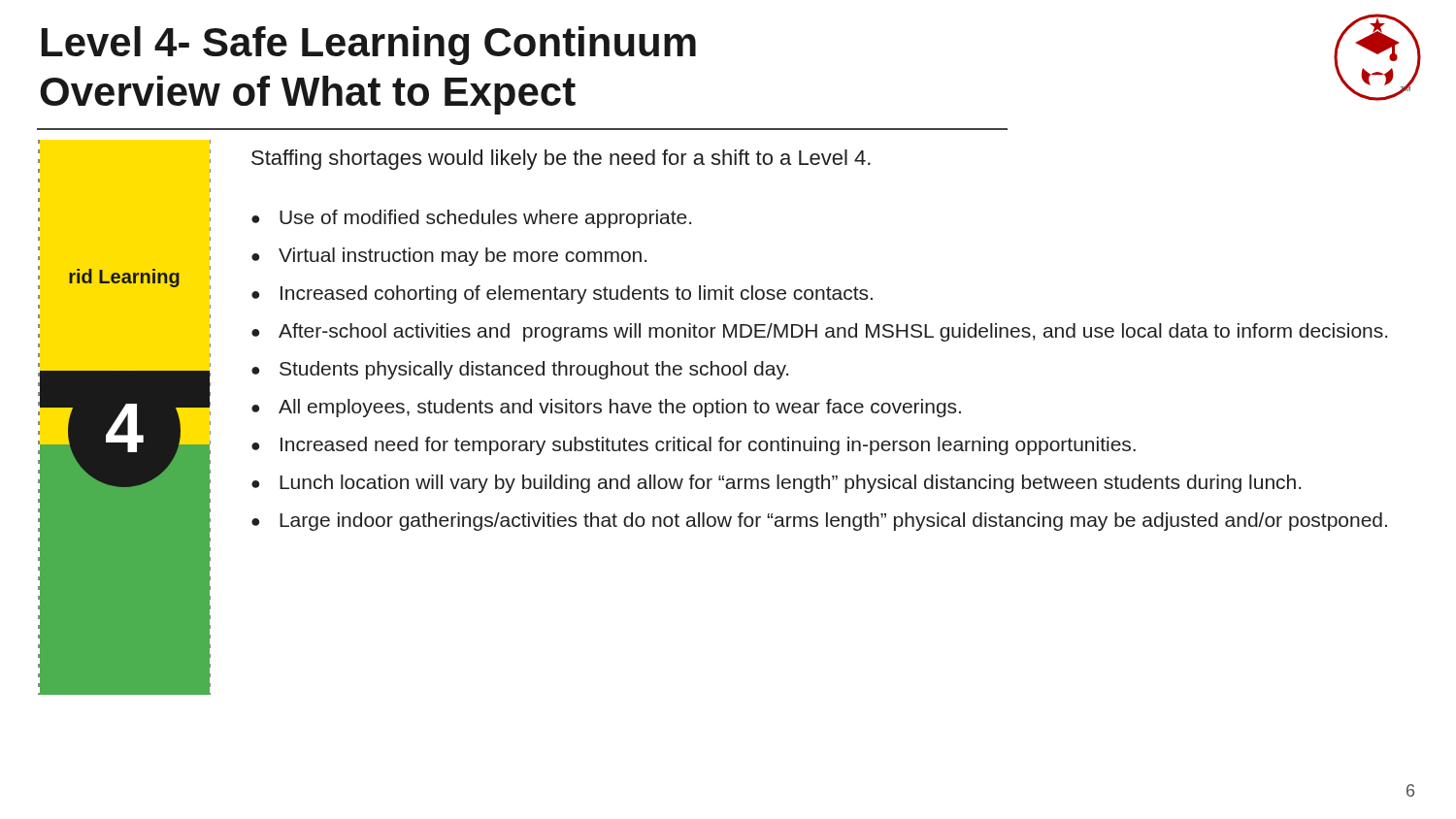Locate the block of text that opens with "● Students physically distanced throughout the"
Viewport: 1456px width, 819px height.
[x=520, y=369]
